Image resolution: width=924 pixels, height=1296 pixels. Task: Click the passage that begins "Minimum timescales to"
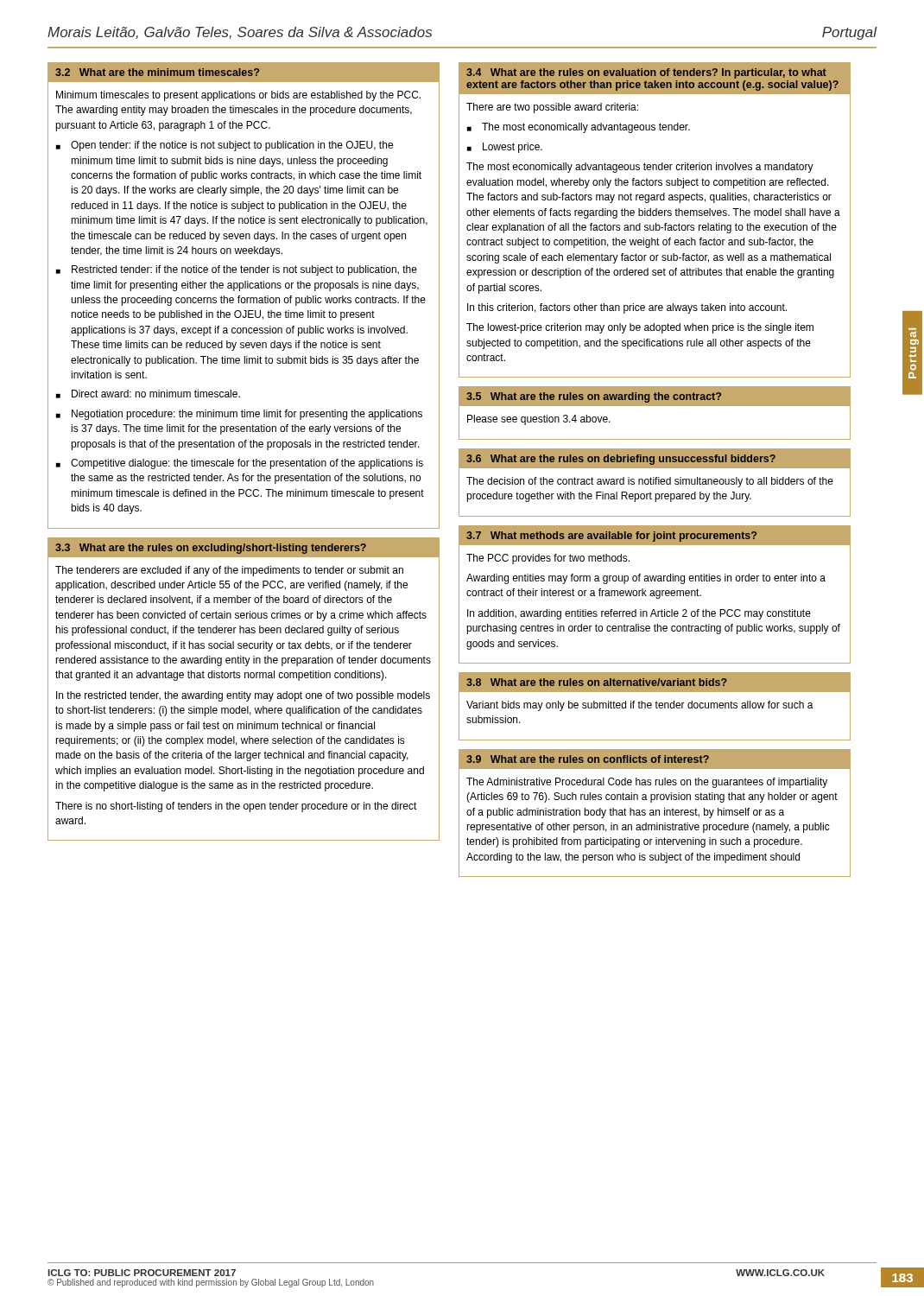point(238,110)
